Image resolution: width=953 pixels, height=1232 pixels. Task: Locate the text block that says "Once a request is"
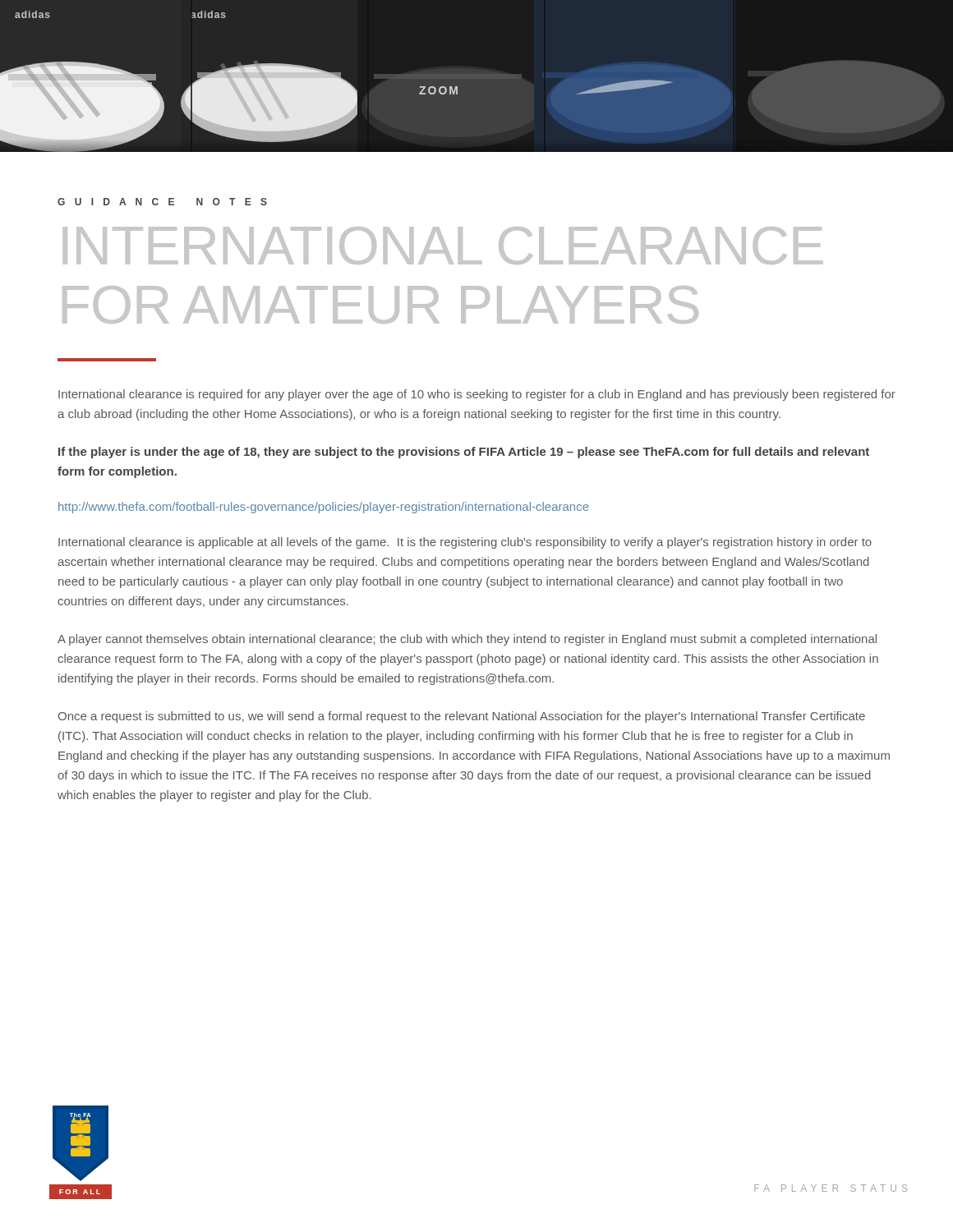pyautogui.click(x=474, y=755)
